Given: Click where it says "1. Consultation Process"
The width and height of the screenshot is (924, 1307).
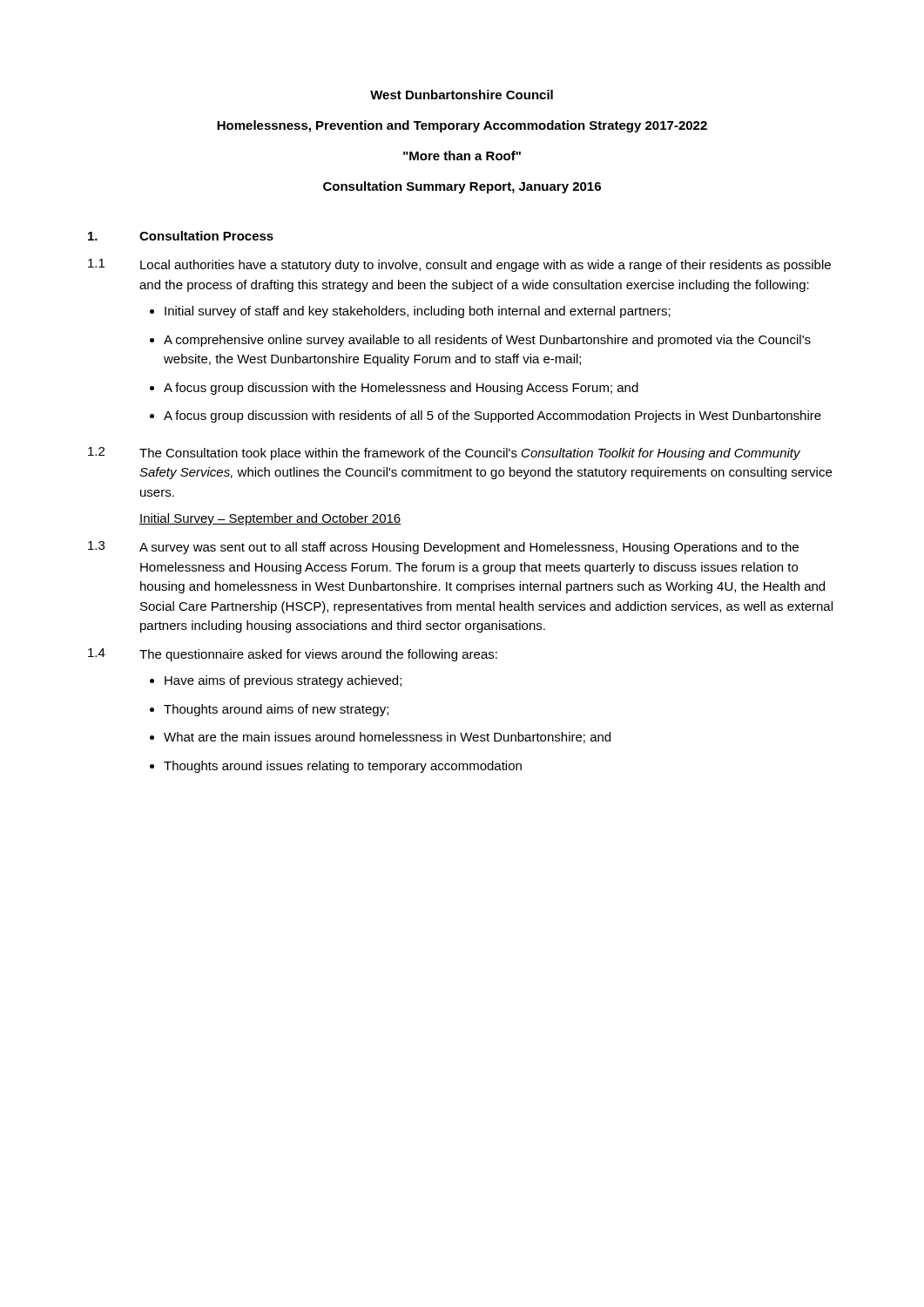Looking at the screenshot, I should 180,236.
